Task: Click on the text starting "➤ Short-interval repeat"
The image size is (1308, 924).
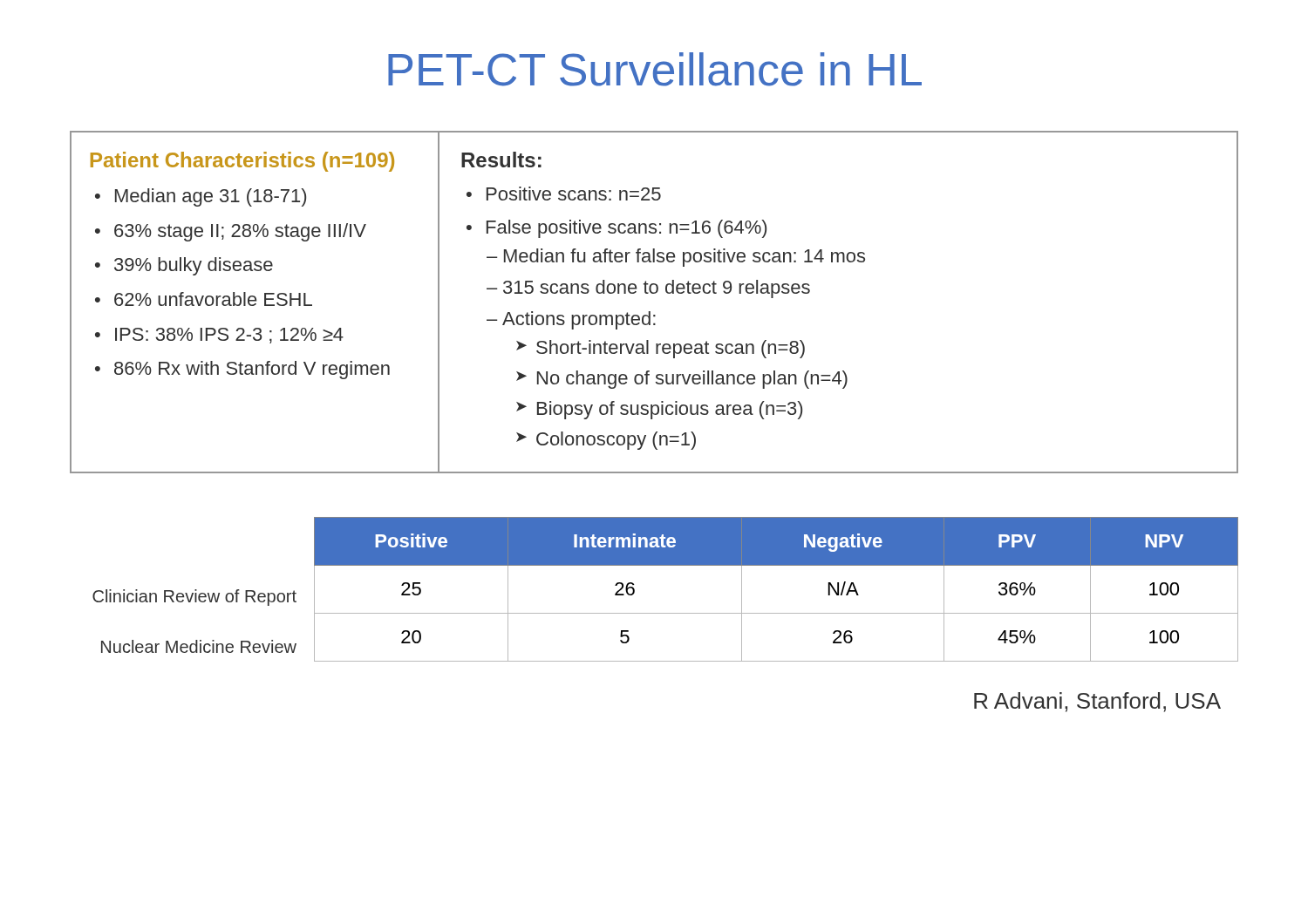Action: (660, 347)
